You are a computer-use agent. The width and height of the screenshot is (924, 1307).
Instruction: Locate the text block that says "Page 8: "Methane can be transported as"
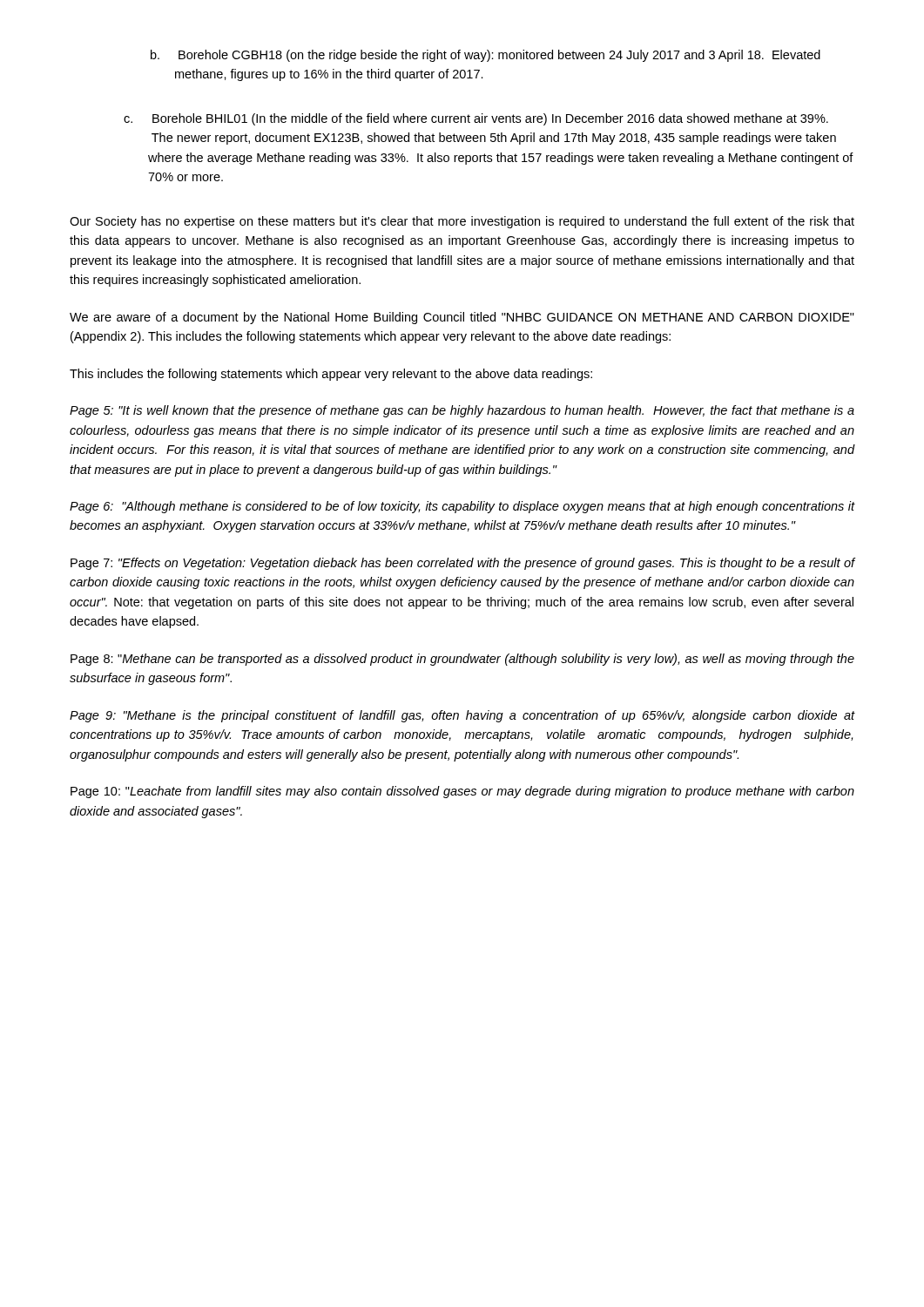(462, 668)
